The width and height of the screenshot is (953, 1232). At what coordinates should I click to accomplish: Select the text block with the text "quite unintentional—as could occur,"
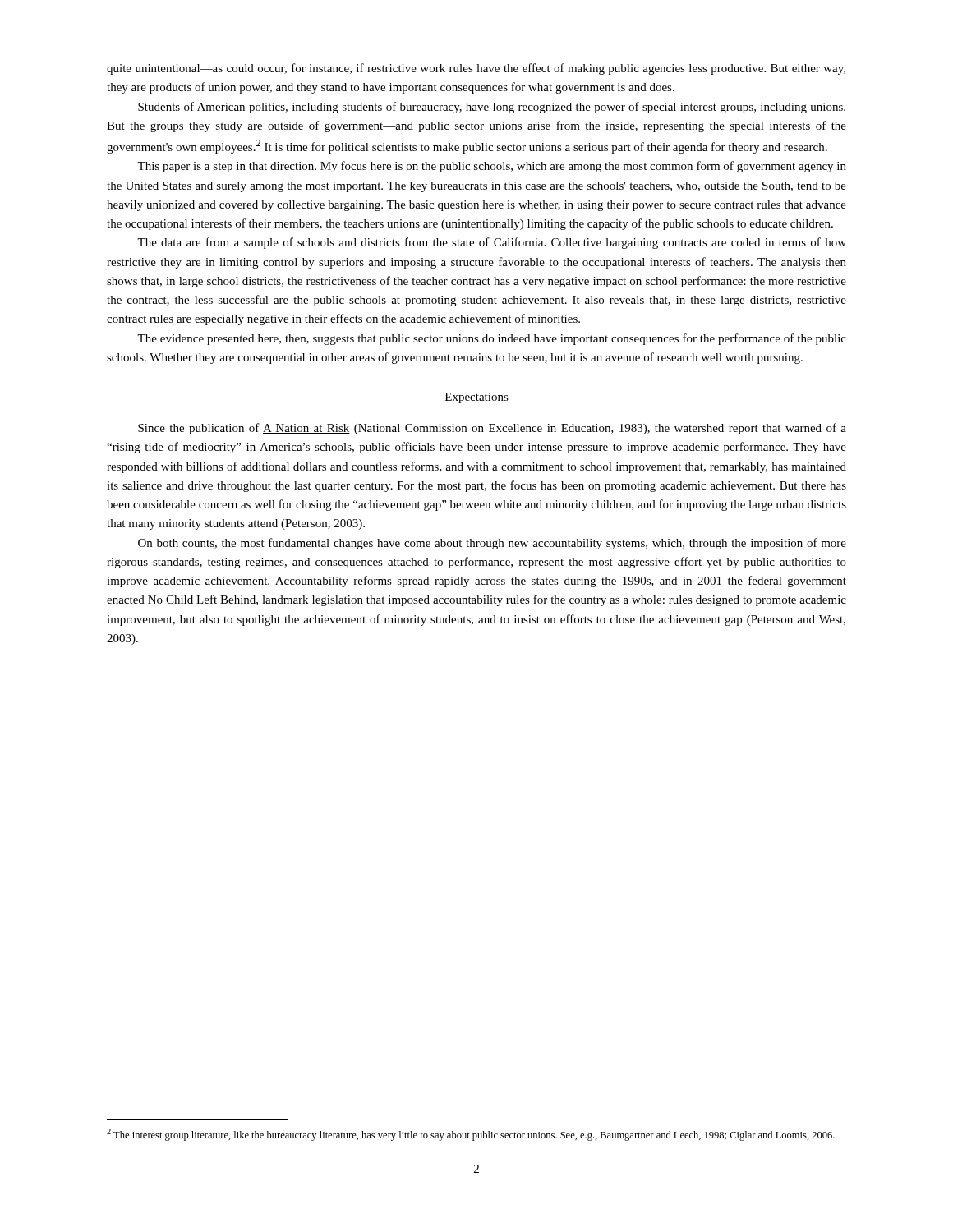tap(476, 78)
